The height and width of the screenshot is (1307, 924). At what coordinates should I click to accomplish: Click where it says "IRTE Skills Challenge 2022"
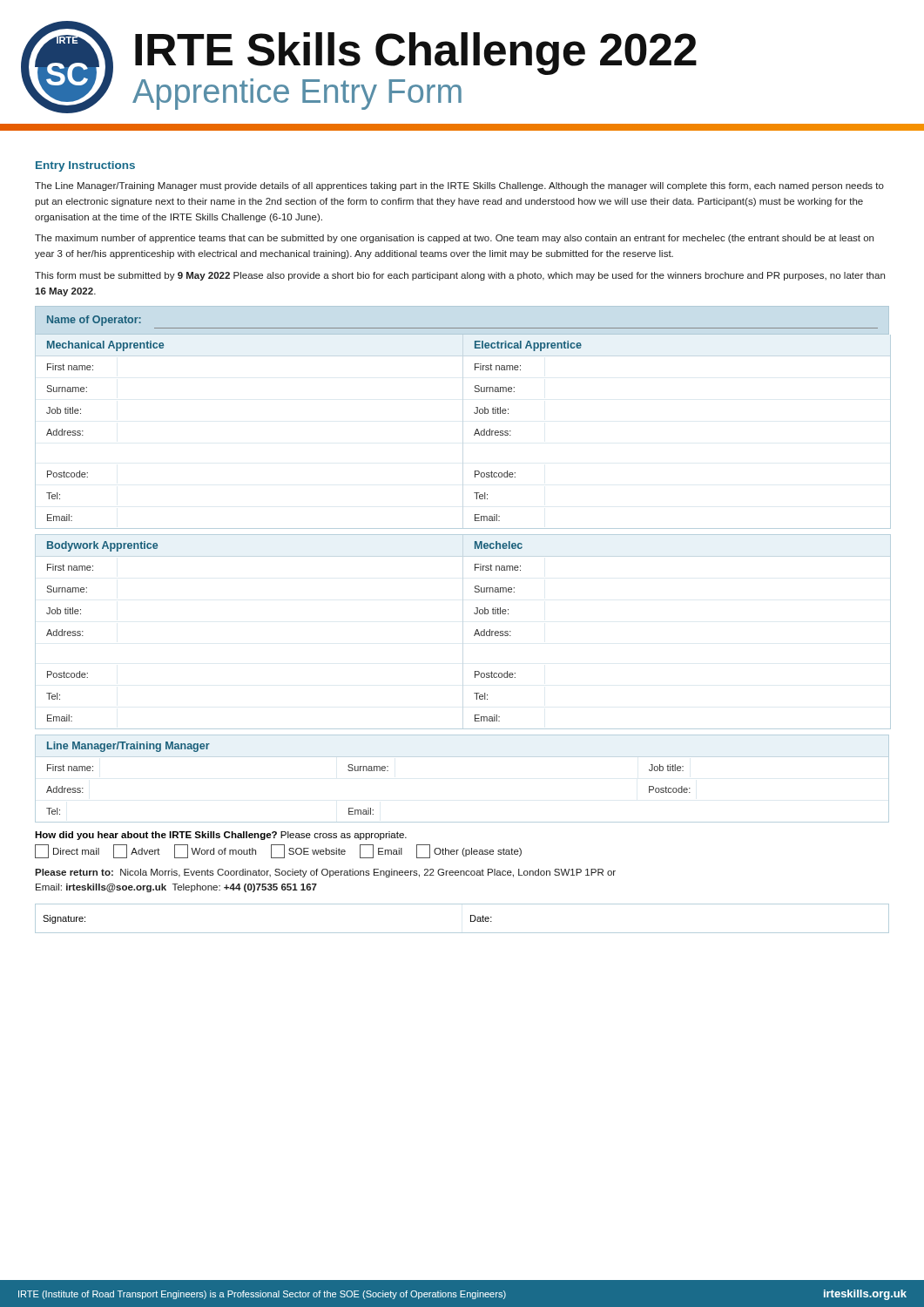(415, 50)
